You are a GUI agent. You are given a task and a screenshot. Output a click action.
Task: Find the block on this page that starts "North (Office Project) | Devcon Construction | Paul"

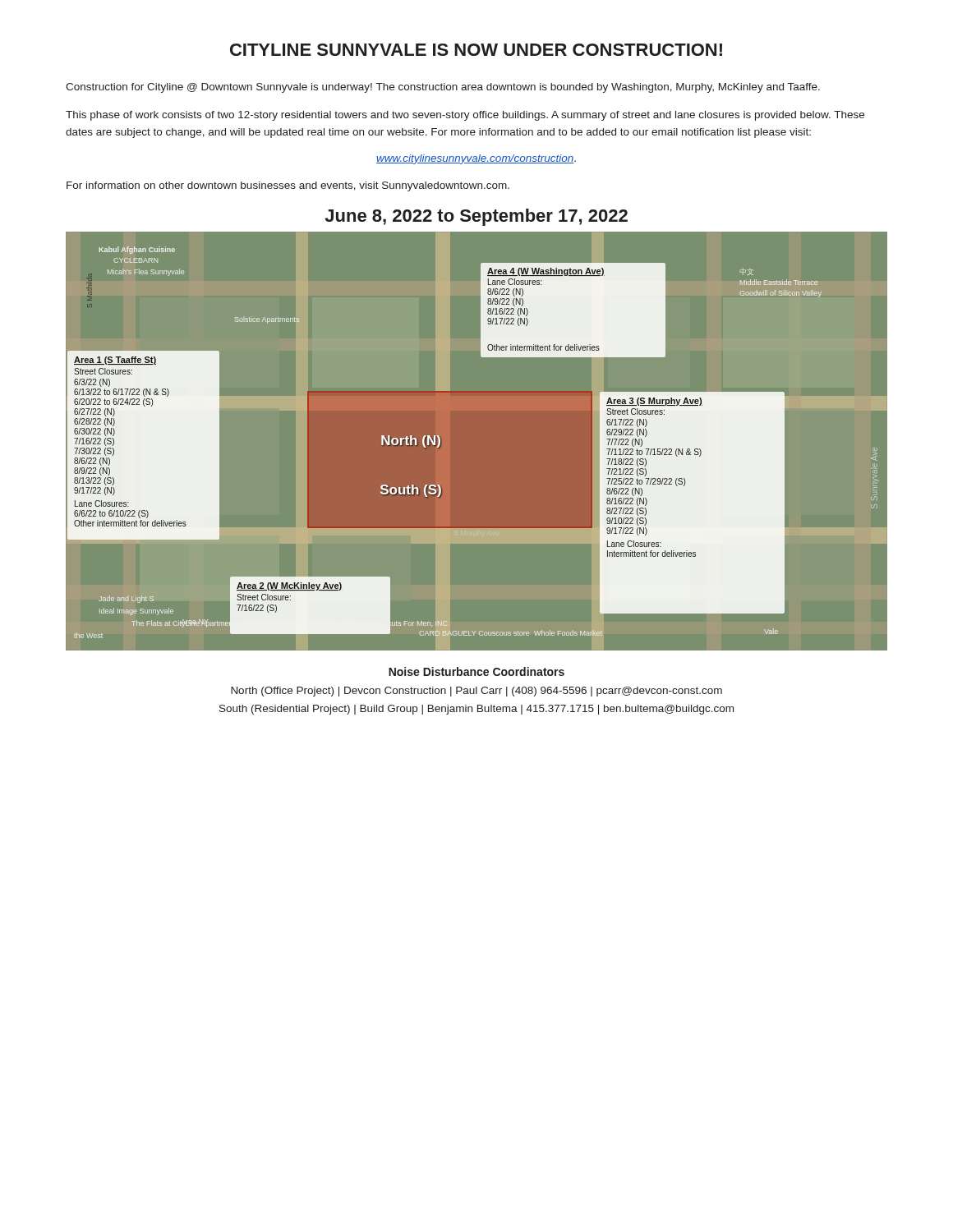pyautogui.click(x=476, y=699)
